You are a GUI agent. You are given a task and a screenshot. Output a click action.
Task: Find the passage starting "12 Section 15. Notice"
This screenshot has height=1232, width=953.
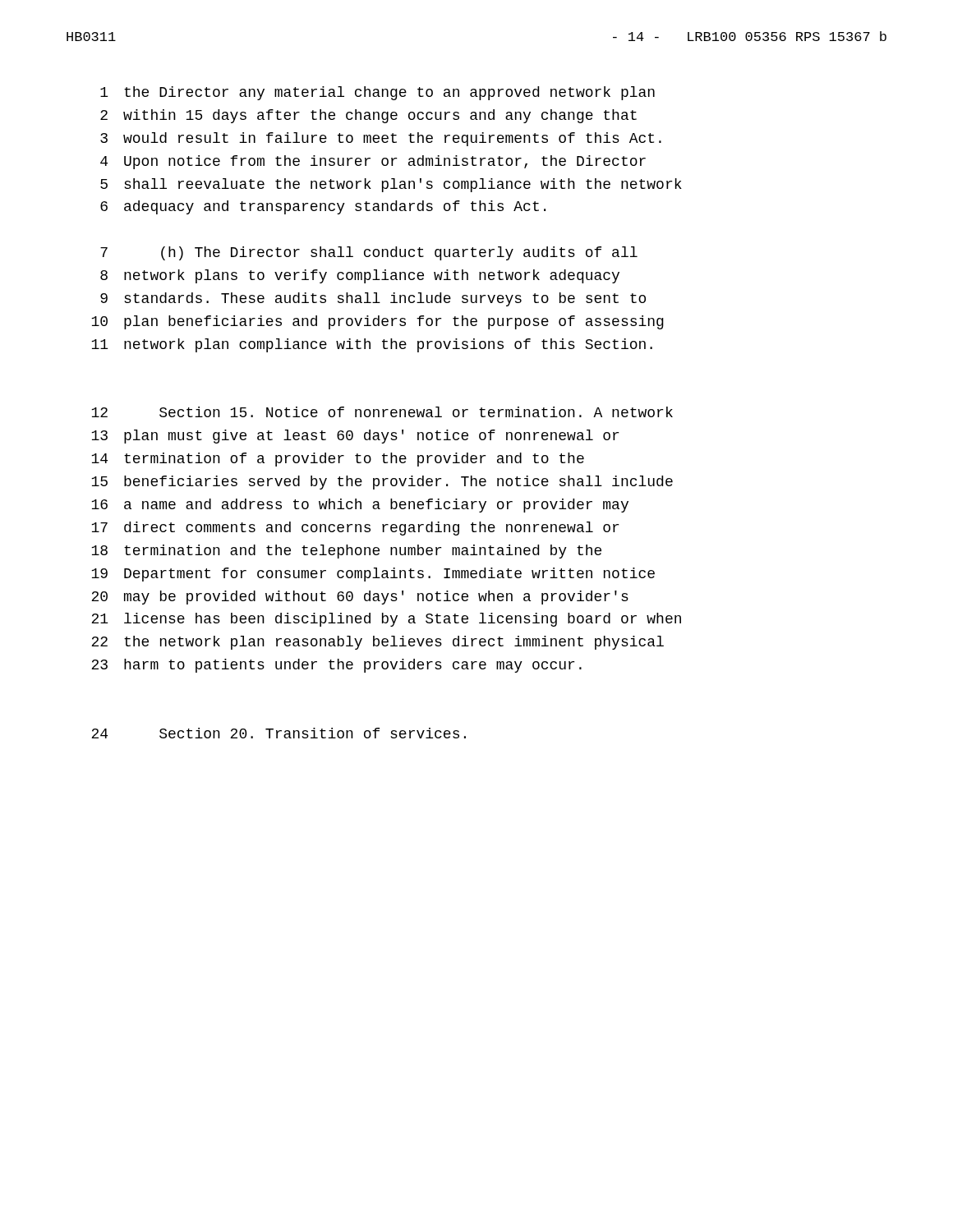point(476,540)
